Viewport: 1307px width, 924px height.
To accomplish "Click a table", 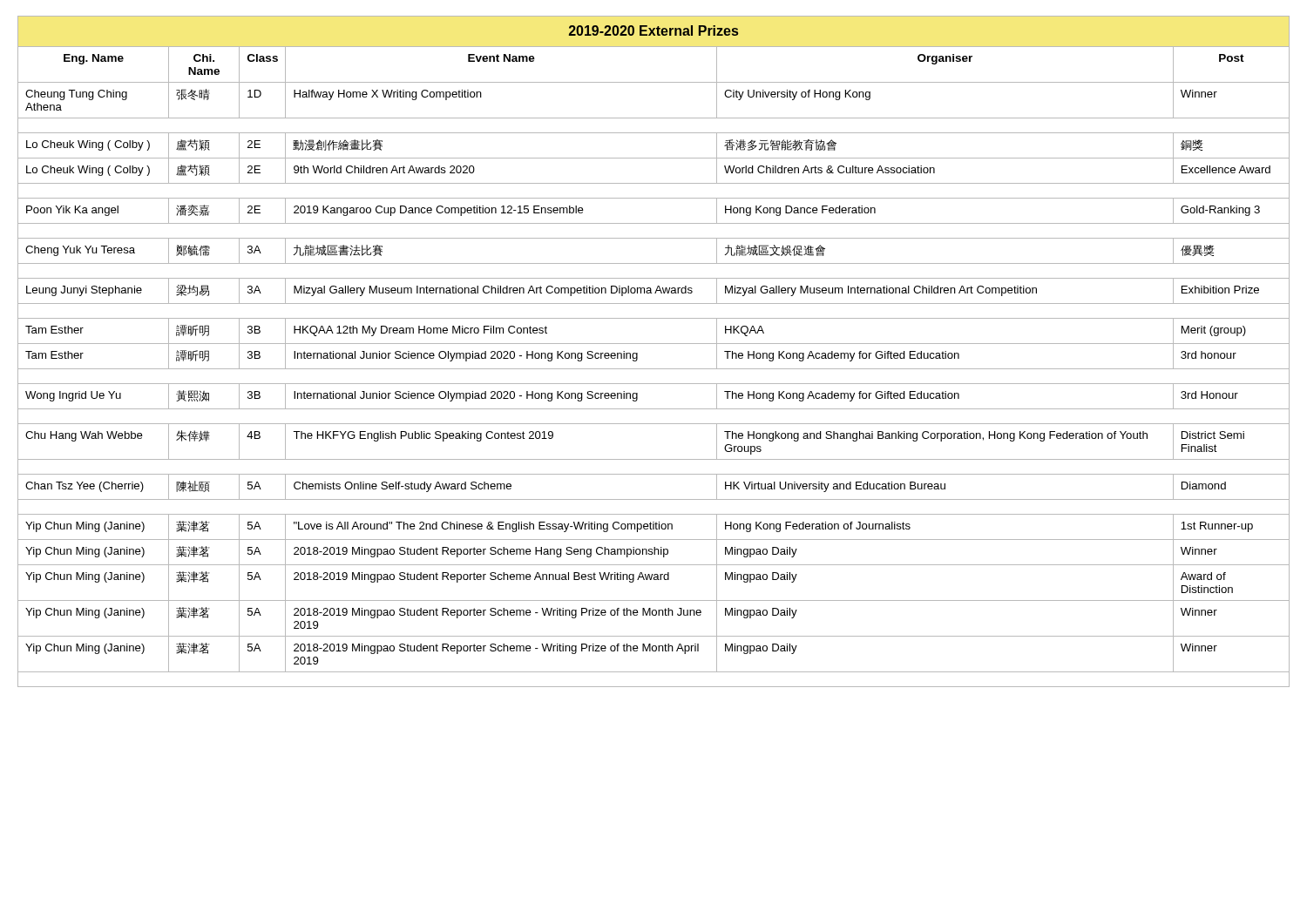I will [x=654, y=351].
